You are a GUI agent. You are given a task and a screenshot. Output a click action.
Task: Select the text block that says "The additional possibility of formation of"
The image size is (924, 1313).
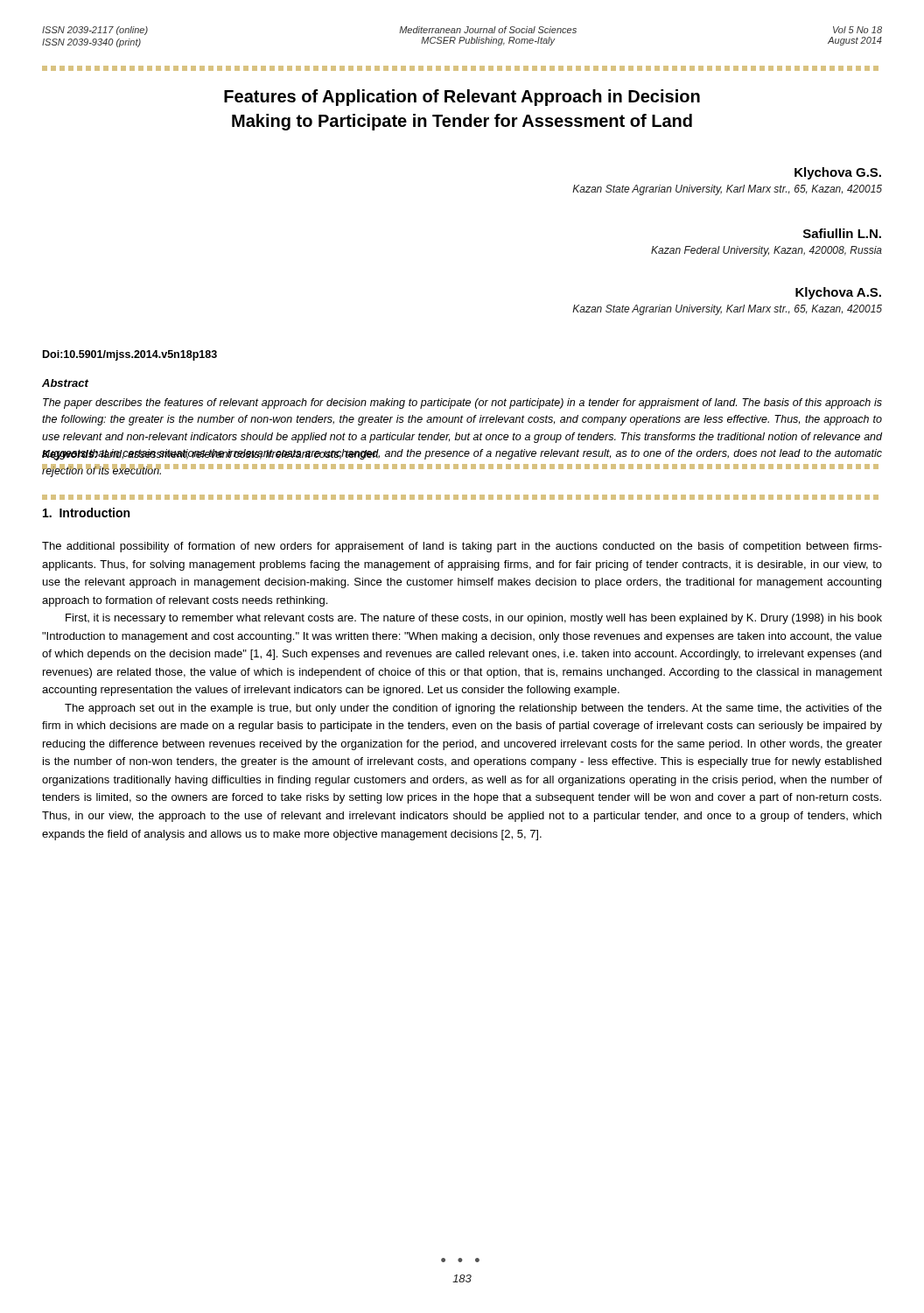coord(462,690)
